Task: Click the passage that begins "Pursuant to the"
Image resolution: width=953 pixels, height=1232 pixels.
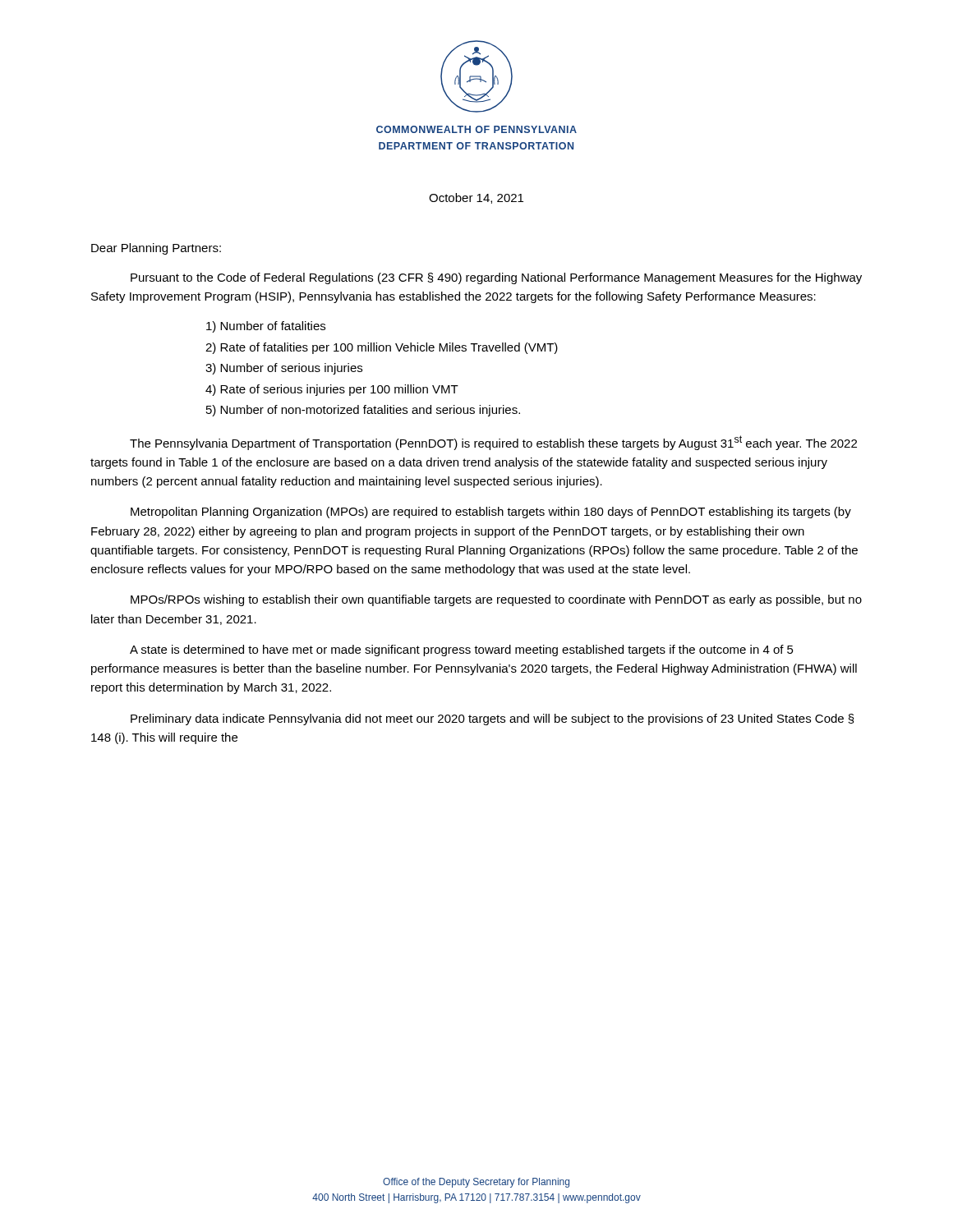Action: tap(476, 286)
